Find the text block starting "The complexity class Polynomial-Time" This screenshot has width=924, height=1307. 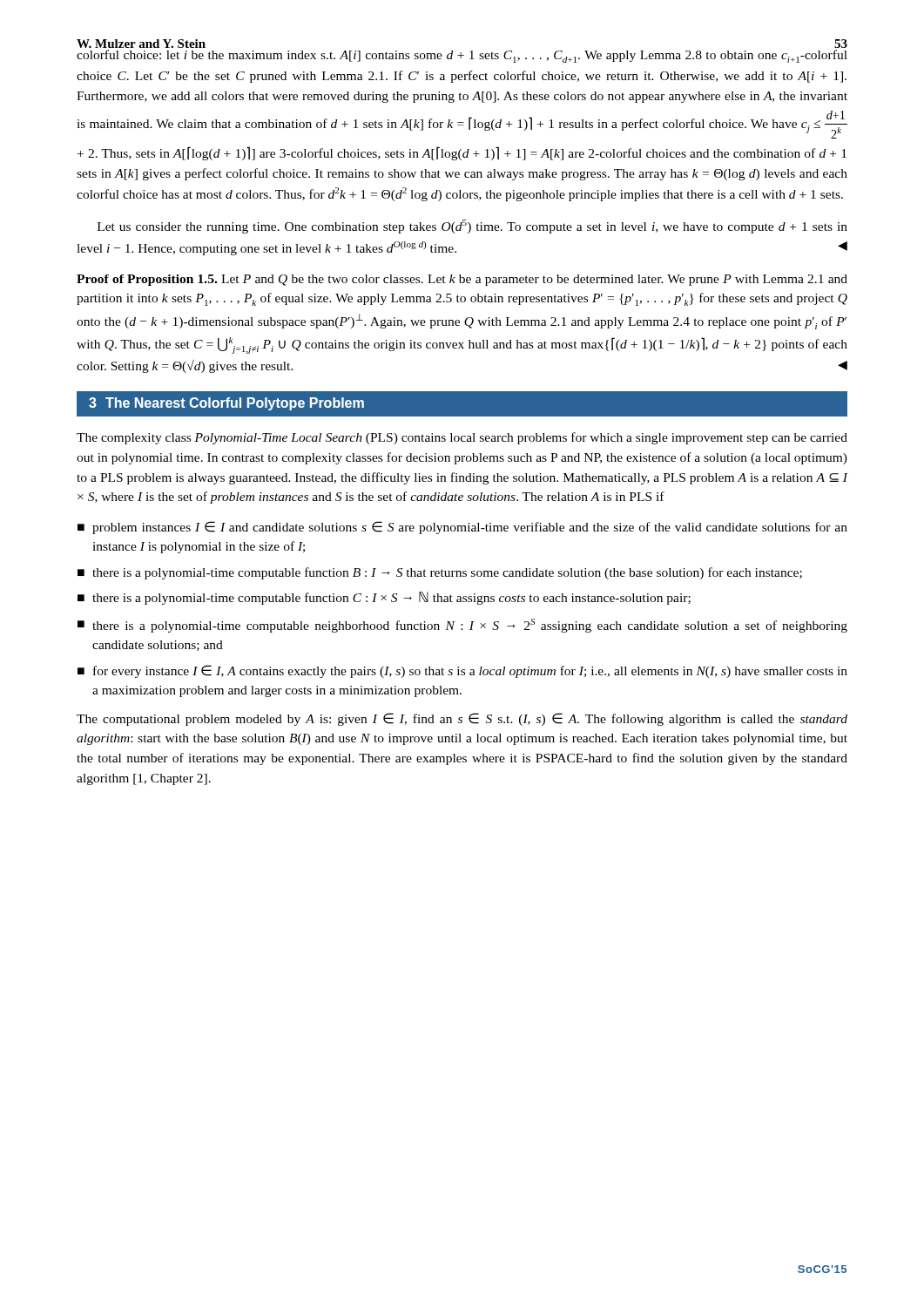(x=462, y=468)
